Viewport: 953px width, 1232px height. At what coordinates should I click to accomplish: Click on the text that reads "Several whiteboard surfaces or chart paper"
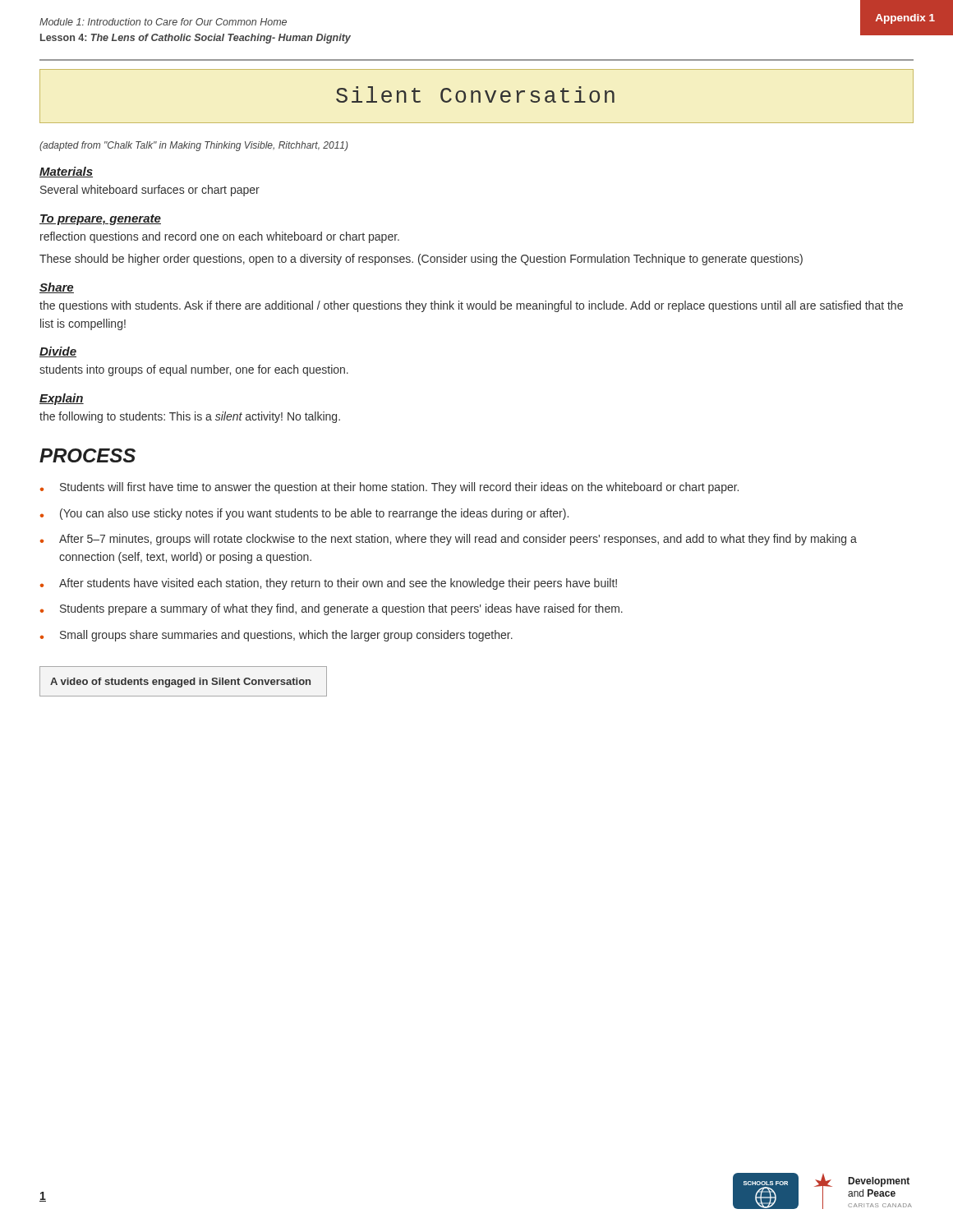pyautogui.click(x=149, y=190)
